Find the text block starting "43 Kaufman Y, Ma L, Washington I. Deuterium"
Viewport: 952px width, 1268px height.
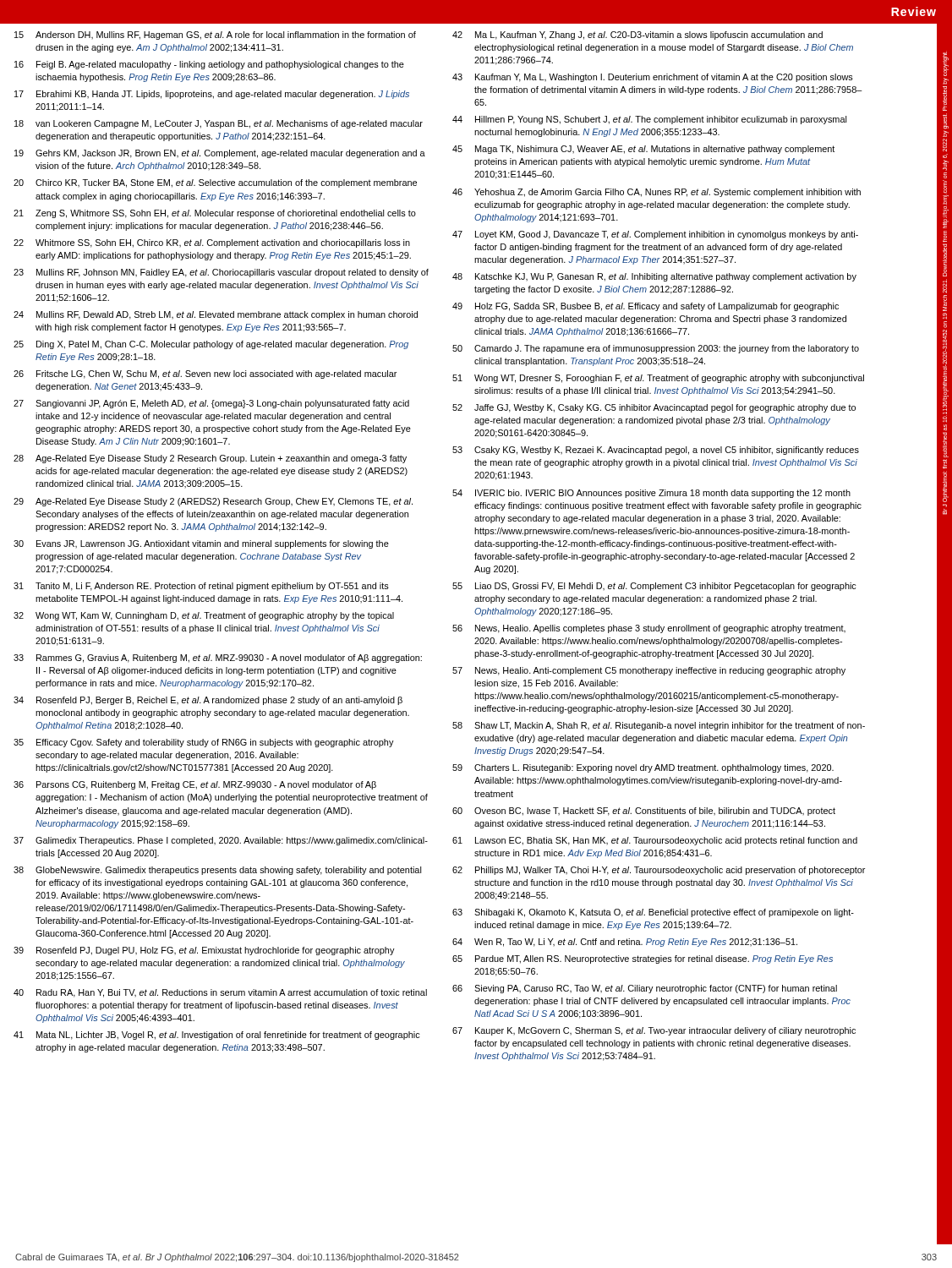tap(660, 90)
